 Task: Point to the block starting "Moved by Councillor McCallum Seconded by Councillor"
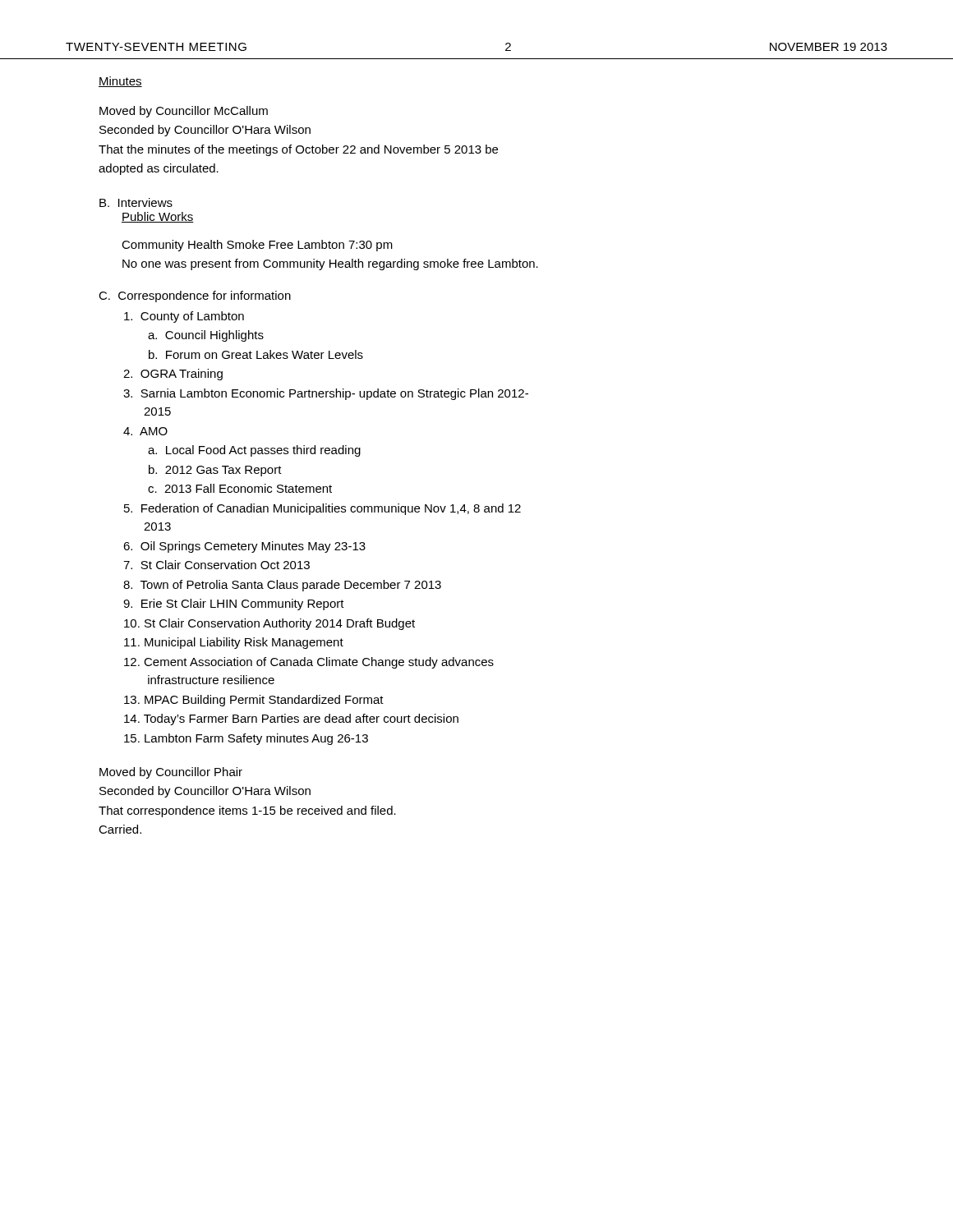click(x=299, y=139)
